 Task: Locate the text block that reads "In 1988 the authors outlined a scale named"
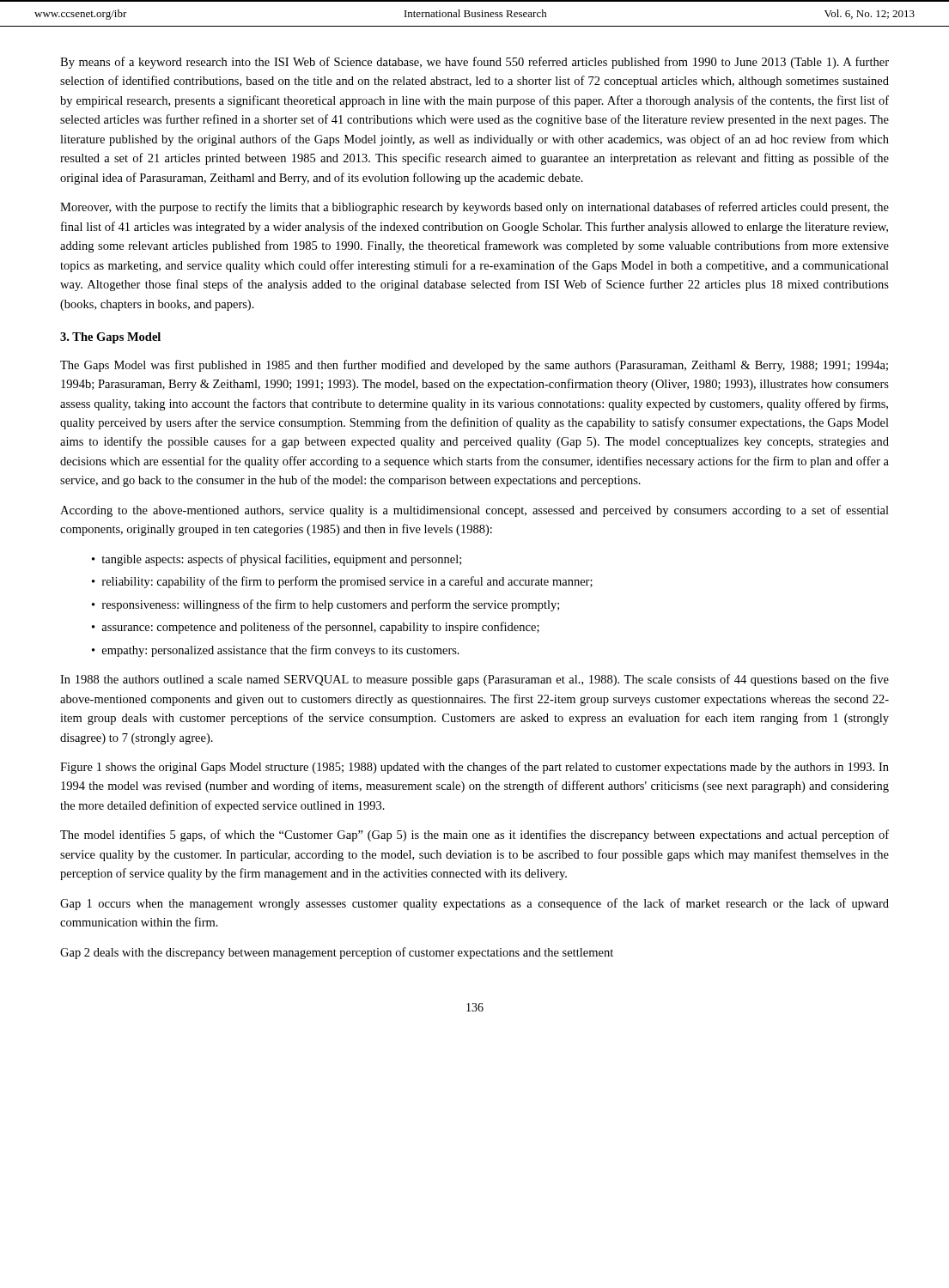pos(474,708)
